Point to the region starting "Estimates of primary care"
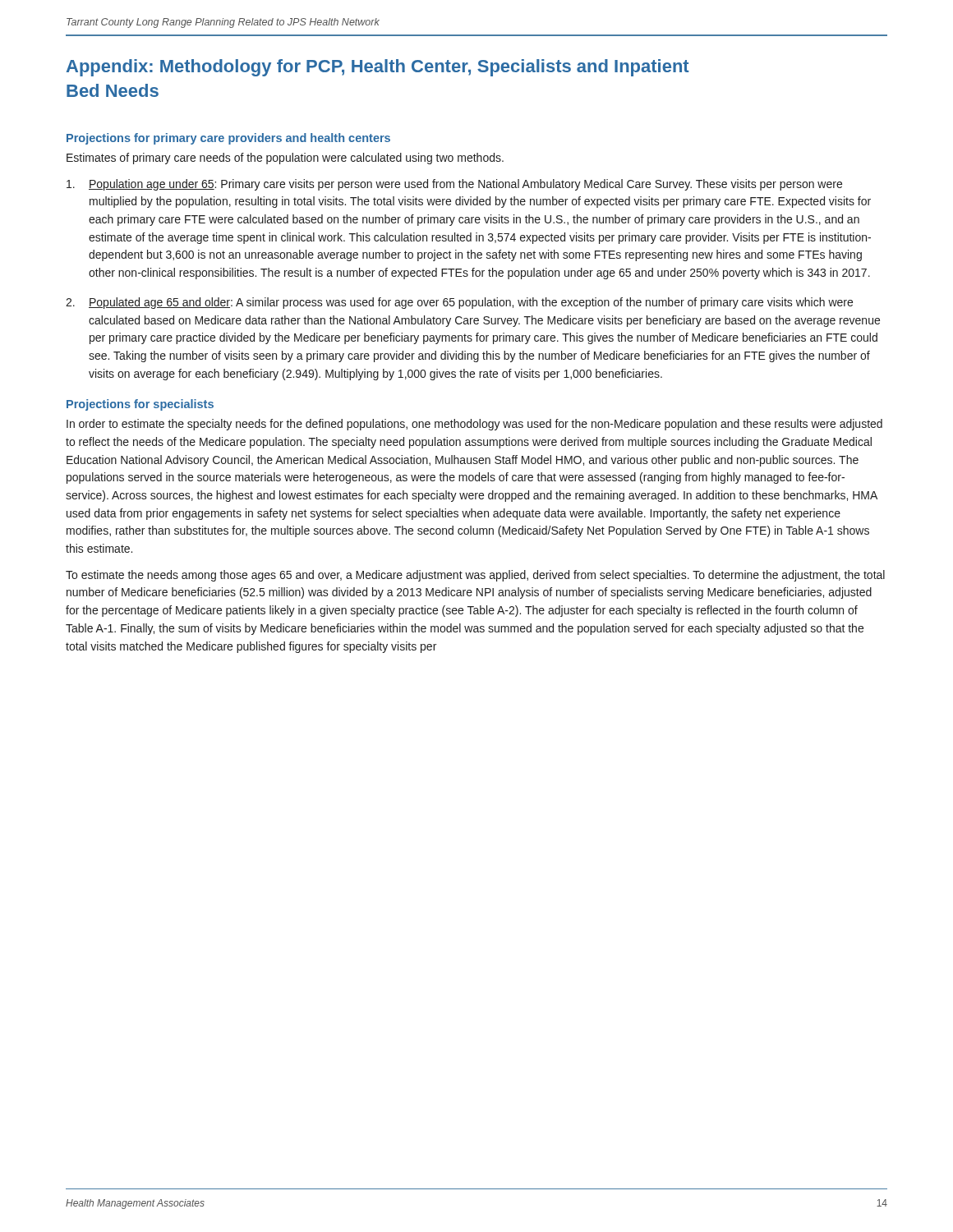The image size is (953, 1232). [285, 158]
